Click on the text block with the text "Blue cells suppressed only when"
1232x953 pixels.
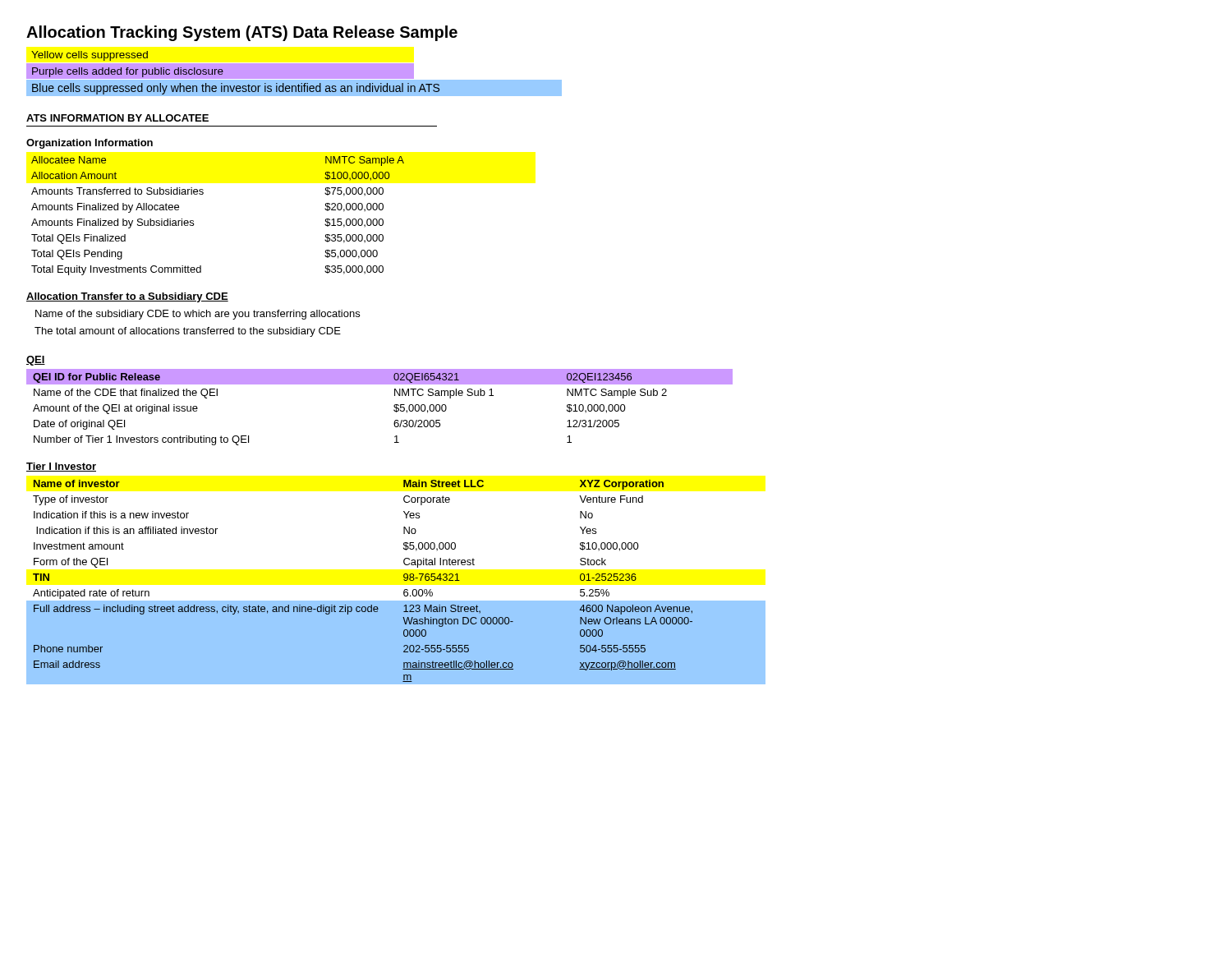(x=294, y=88)
